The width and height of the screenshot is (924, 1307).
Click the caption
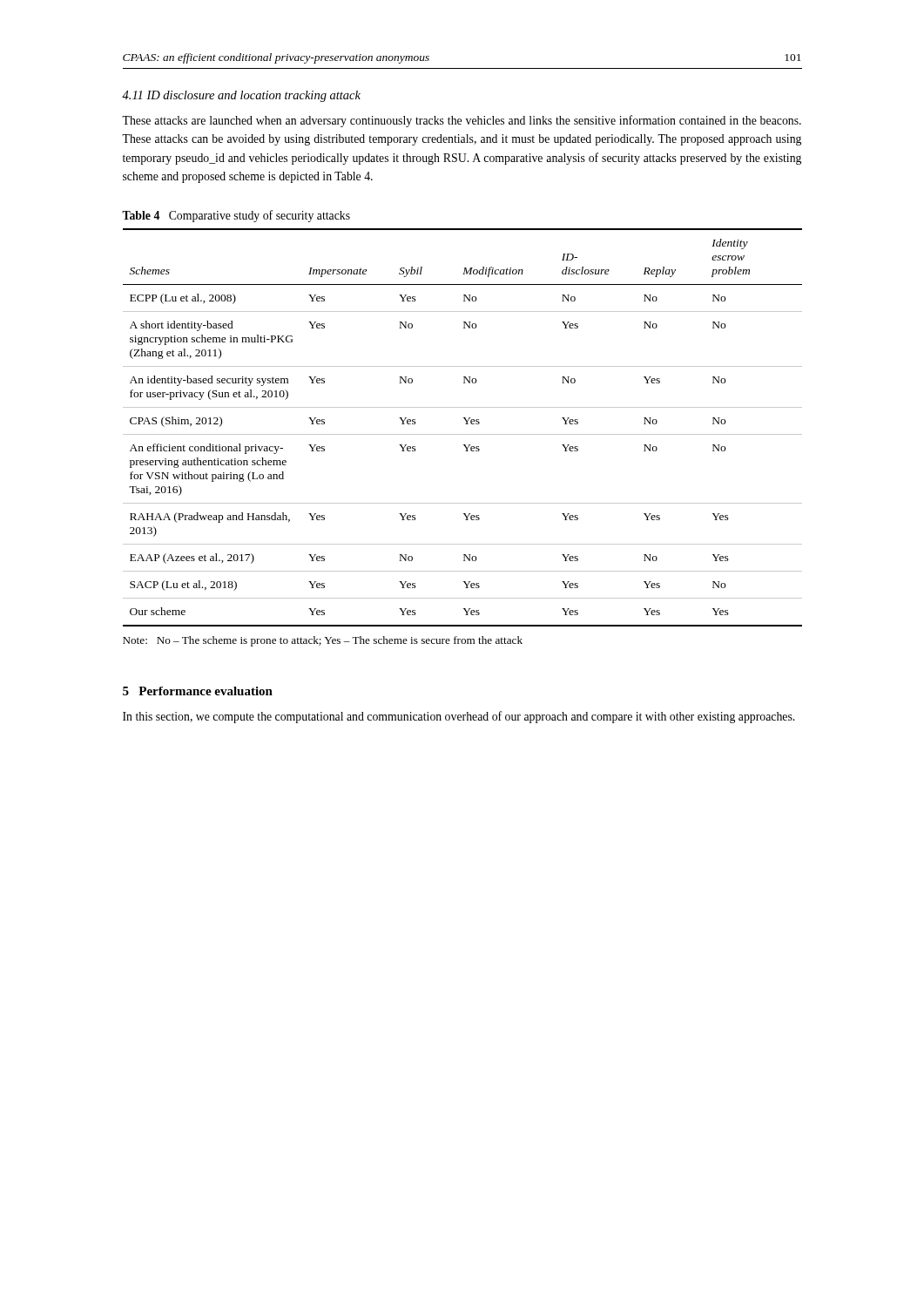(236, 216)
